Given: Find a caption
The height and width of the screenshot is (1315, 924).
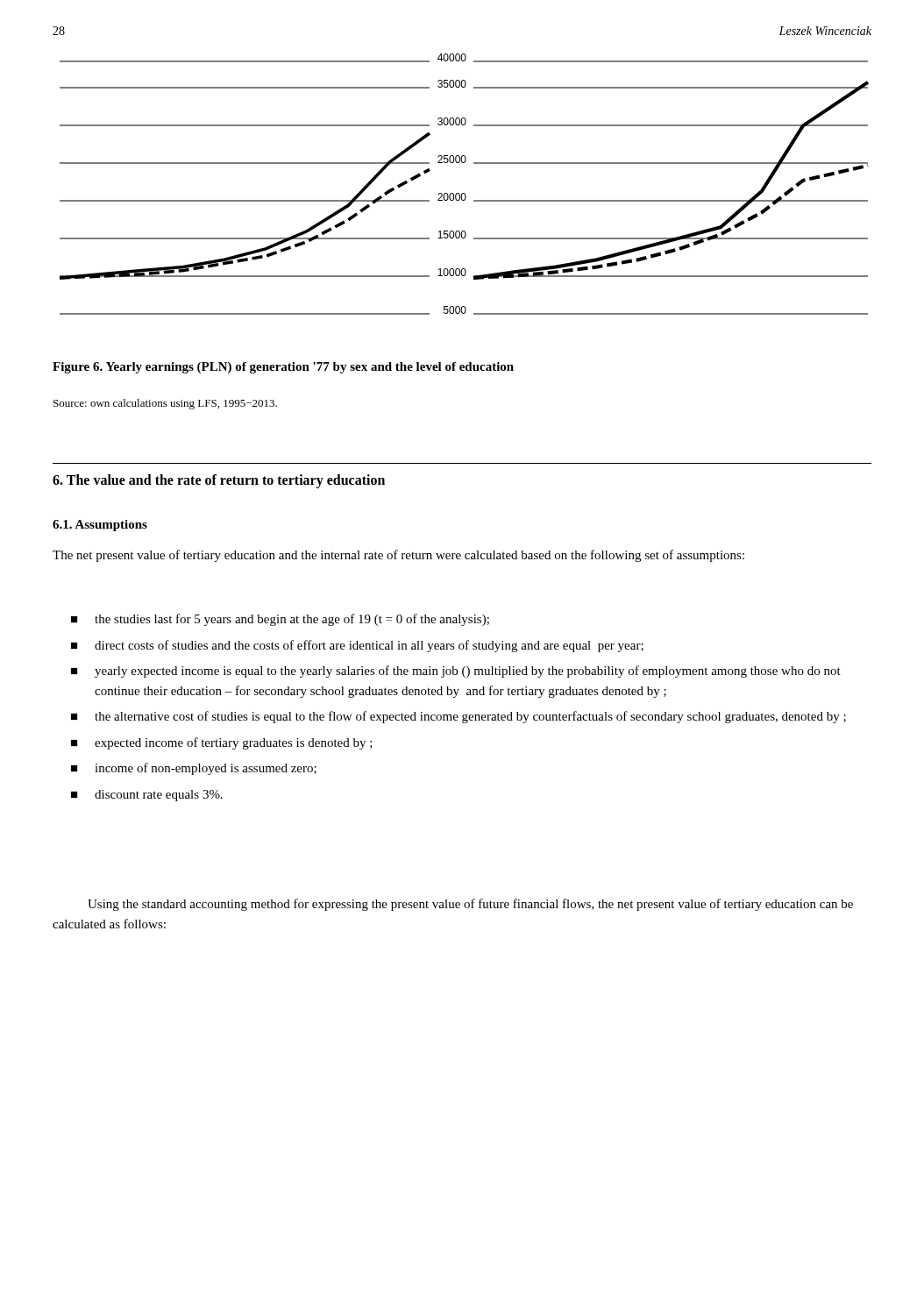Looking at the screenshot, I should coord(283,366).
